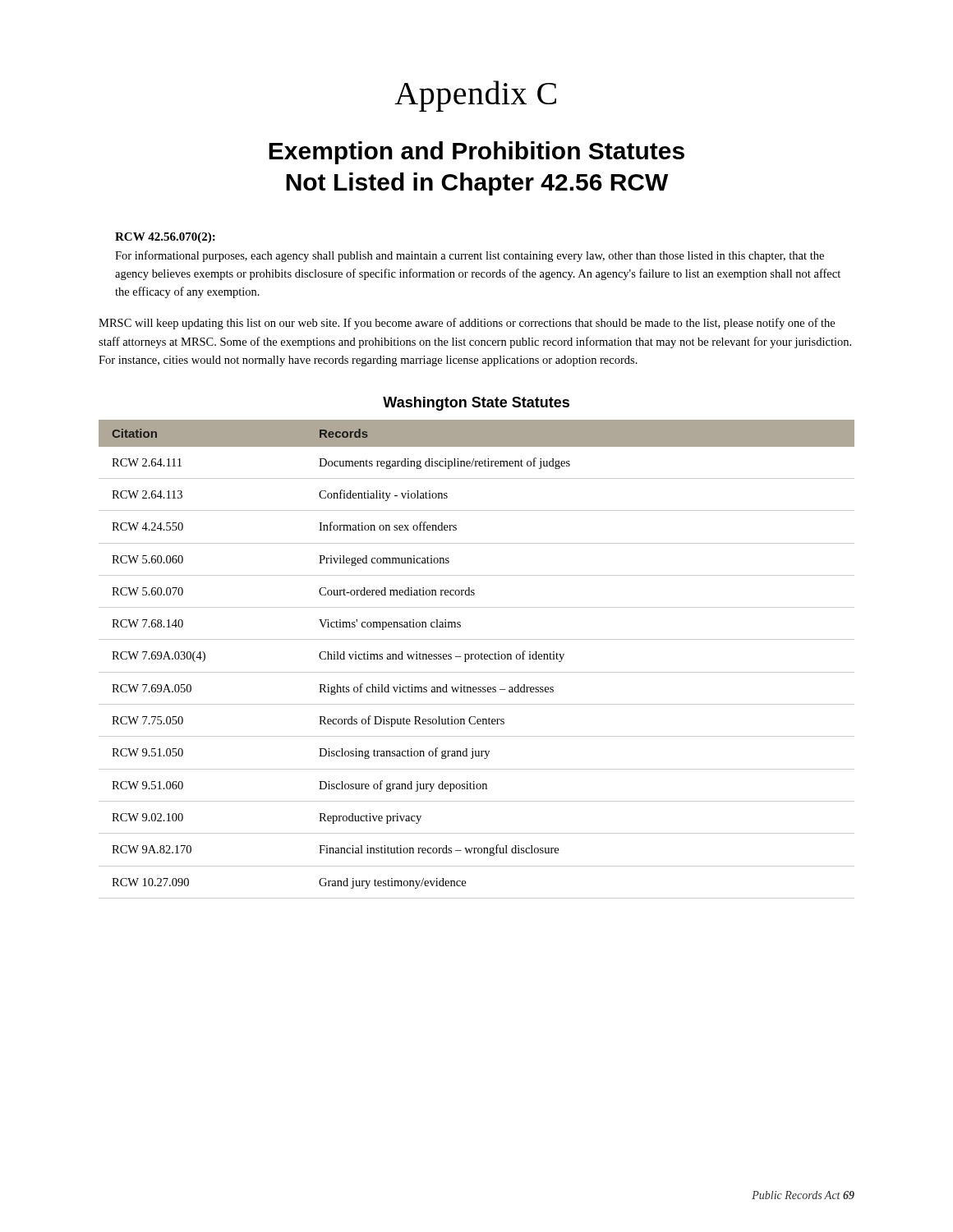Point to the region starting "Washington State Statutes"

(x=476, y=402)
